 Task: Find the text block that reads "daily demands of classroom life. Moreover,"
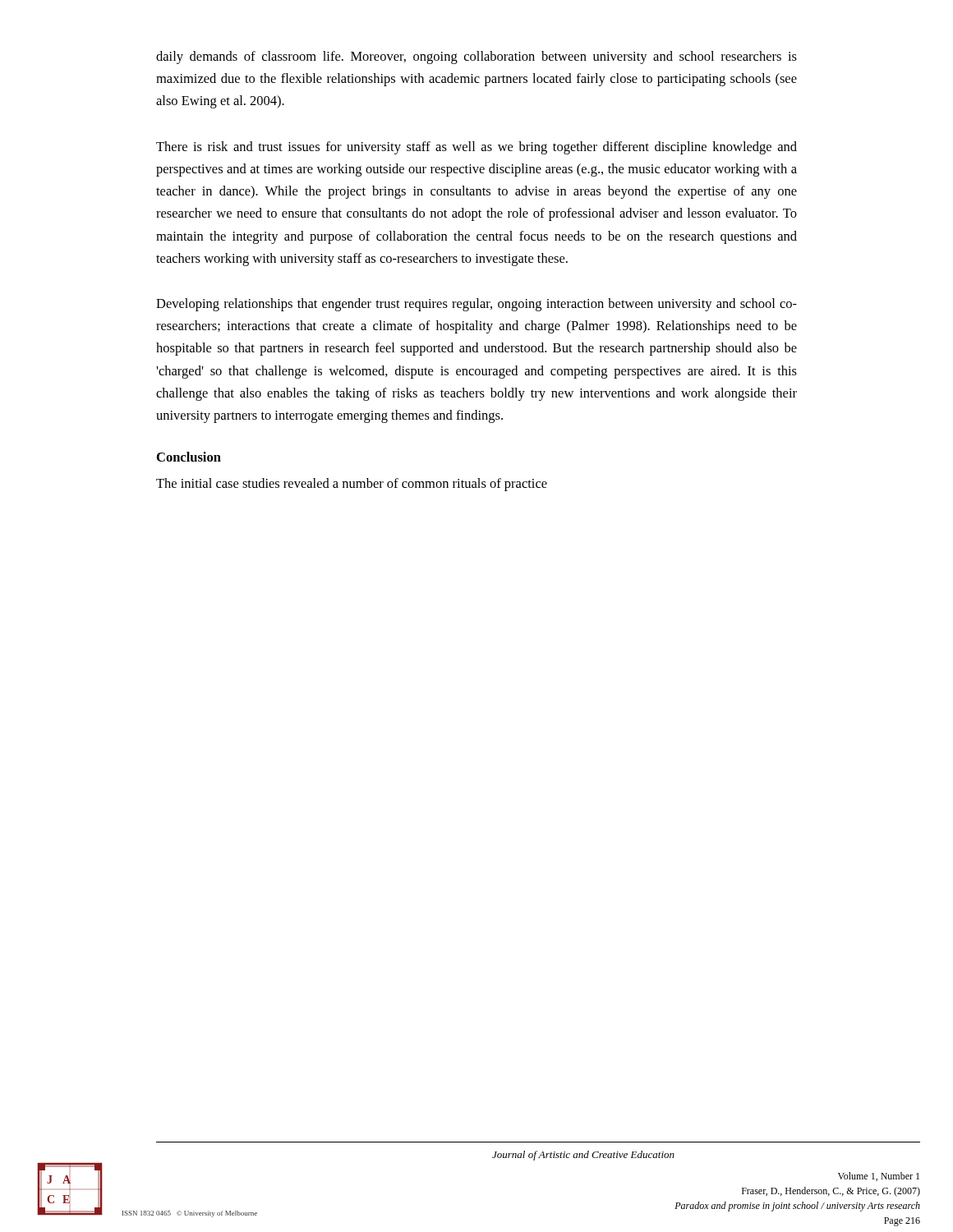coord(476,79)
